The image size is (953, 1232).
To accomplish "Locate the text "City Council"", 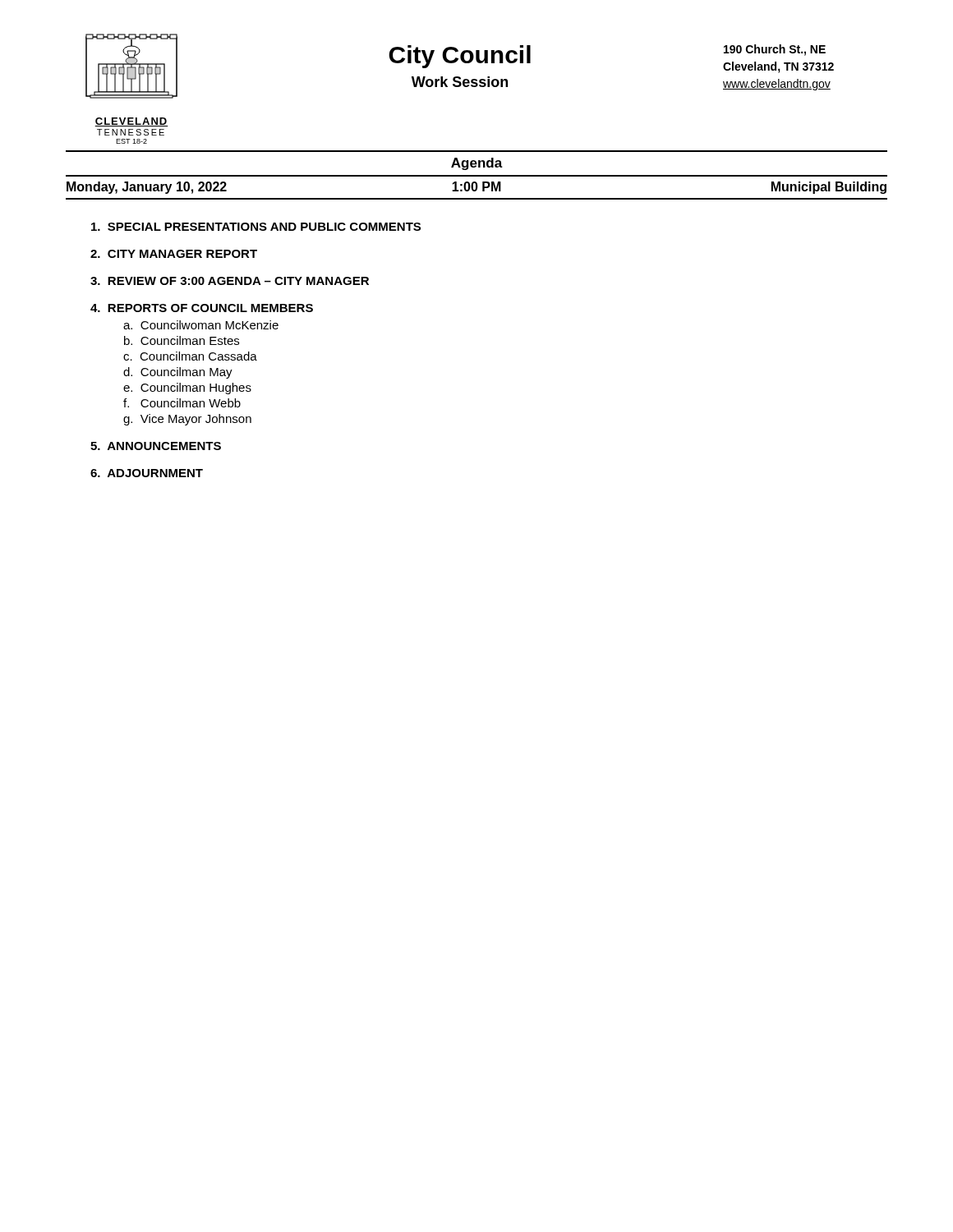I will click(x=460, y=55).
